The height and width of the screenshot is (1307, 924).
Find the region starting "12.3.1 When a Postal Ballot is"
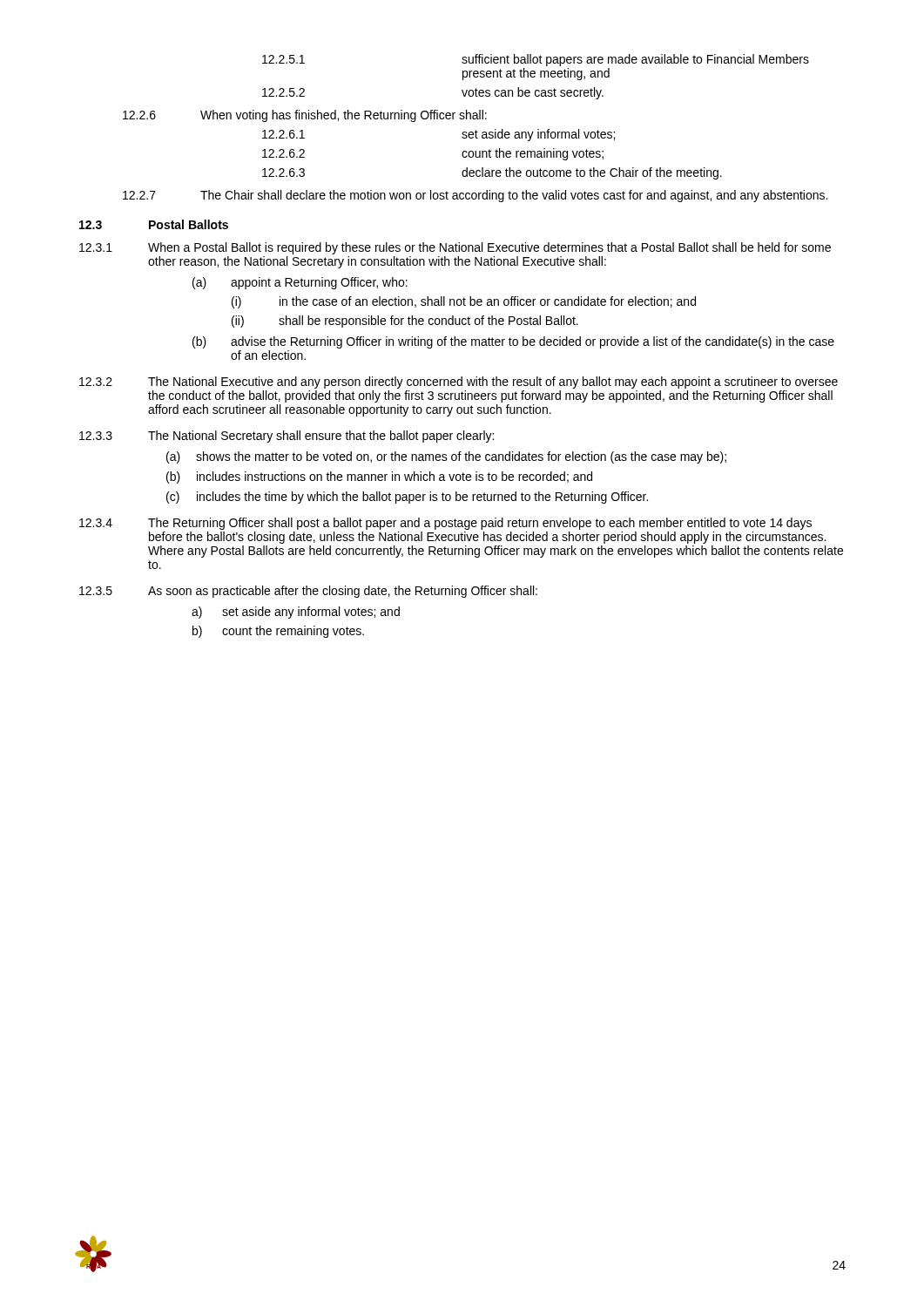462,254
